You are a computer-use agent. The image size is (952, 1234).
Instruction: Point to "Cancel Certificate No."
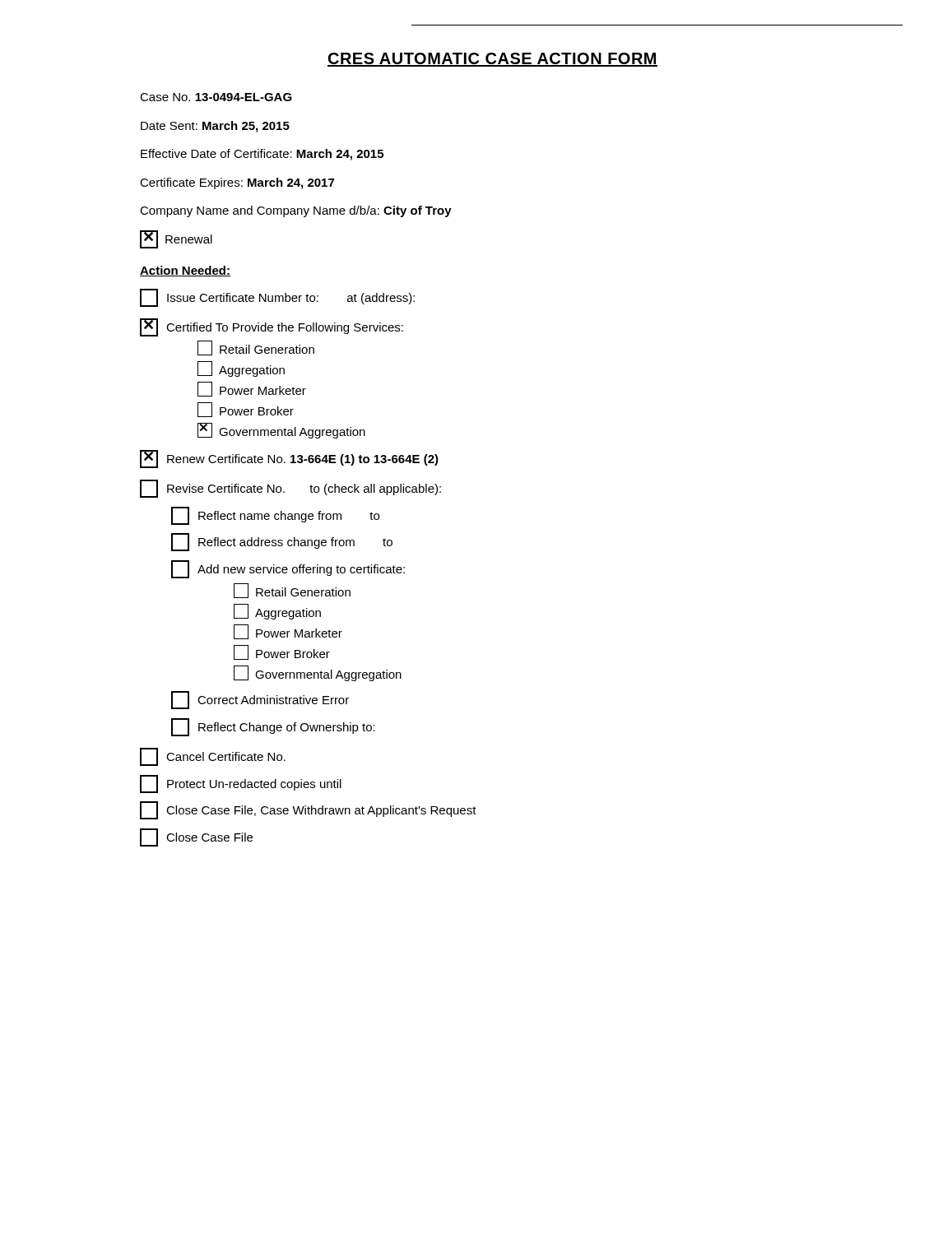pos(213,757)
